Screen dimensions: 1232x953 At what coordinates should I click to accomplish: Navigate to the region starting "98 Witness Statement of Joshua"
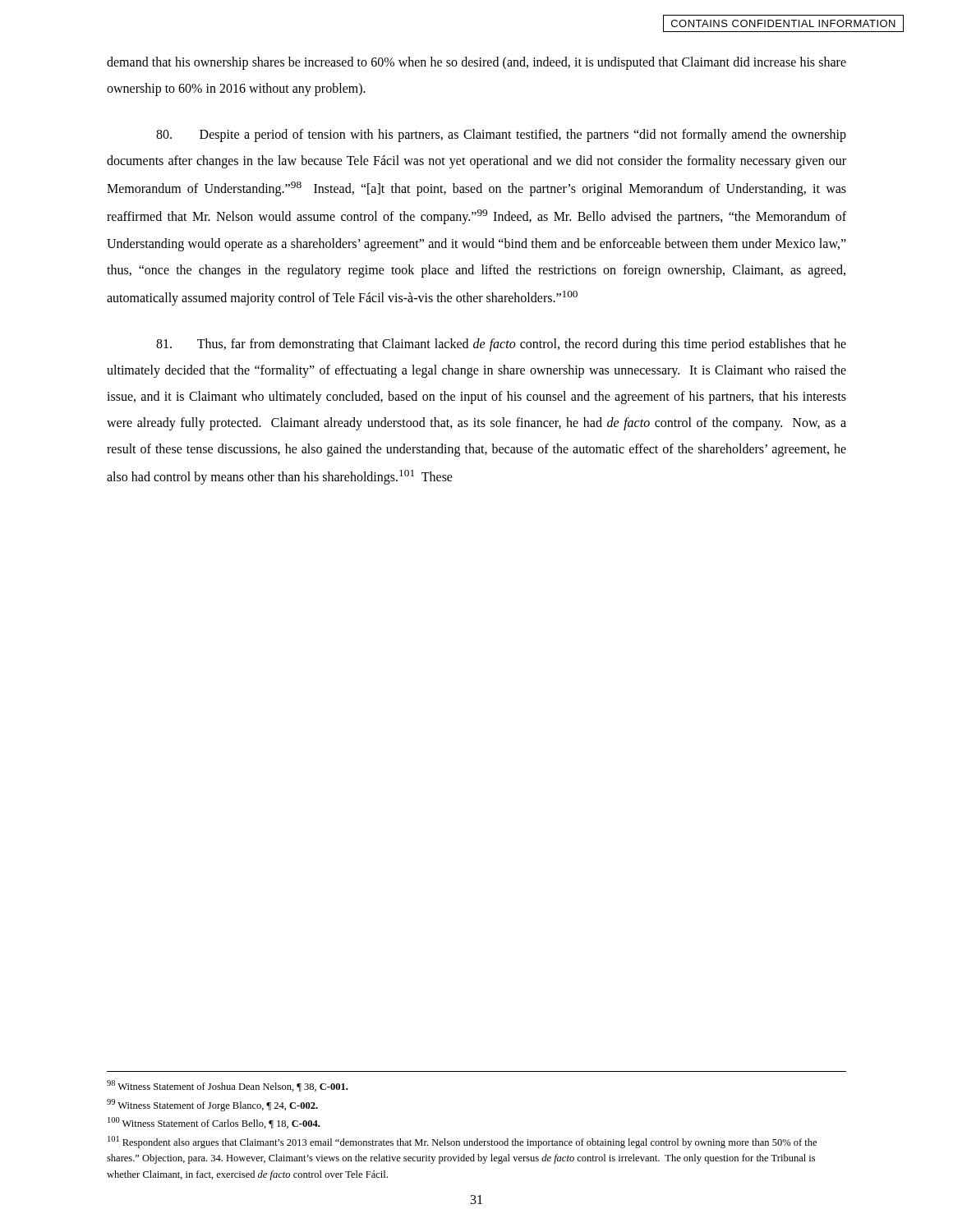pos(227,1086)
